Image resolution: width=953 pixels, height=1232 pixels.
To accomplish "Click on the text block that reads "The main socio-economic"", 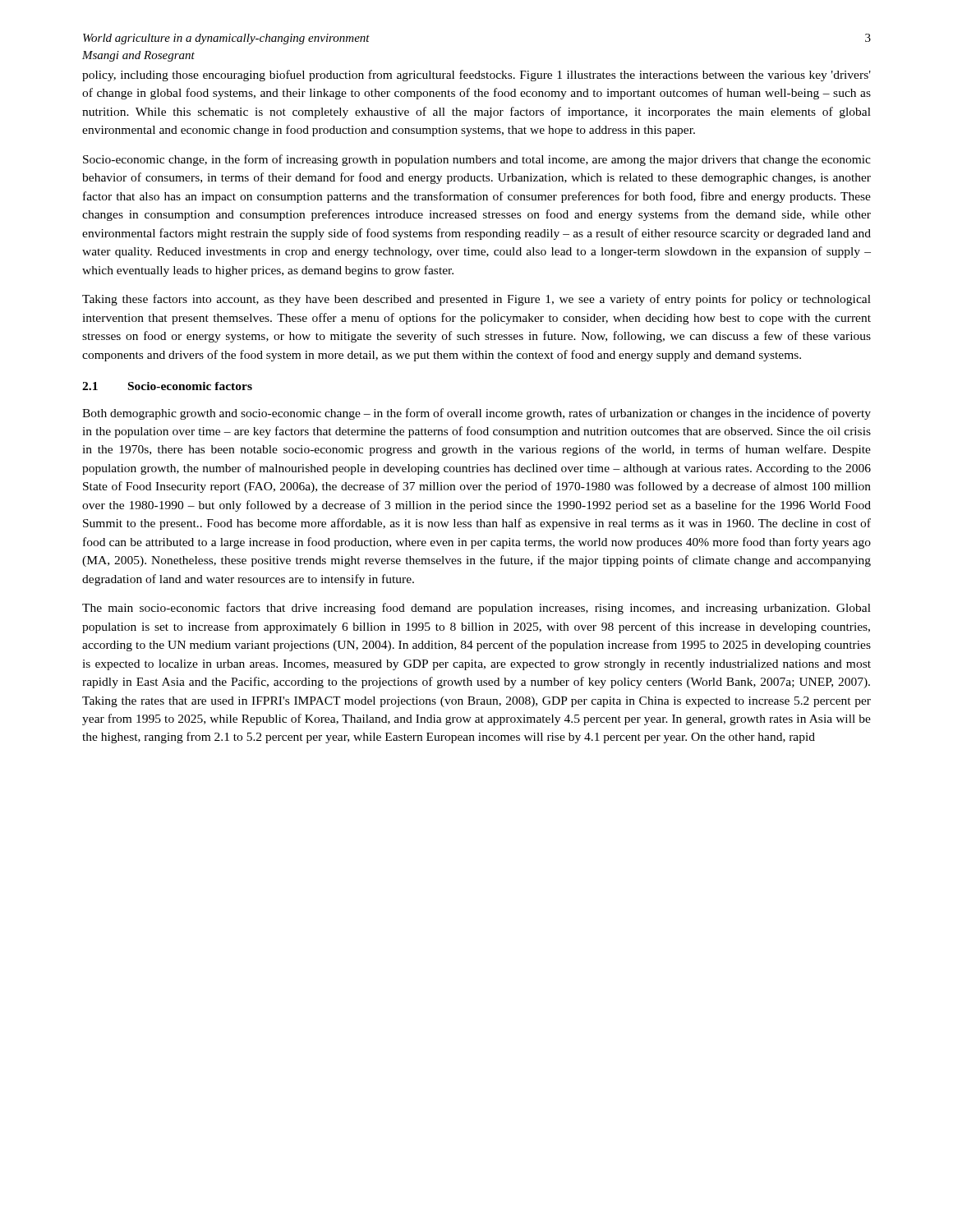I will (x=476, y=673).
